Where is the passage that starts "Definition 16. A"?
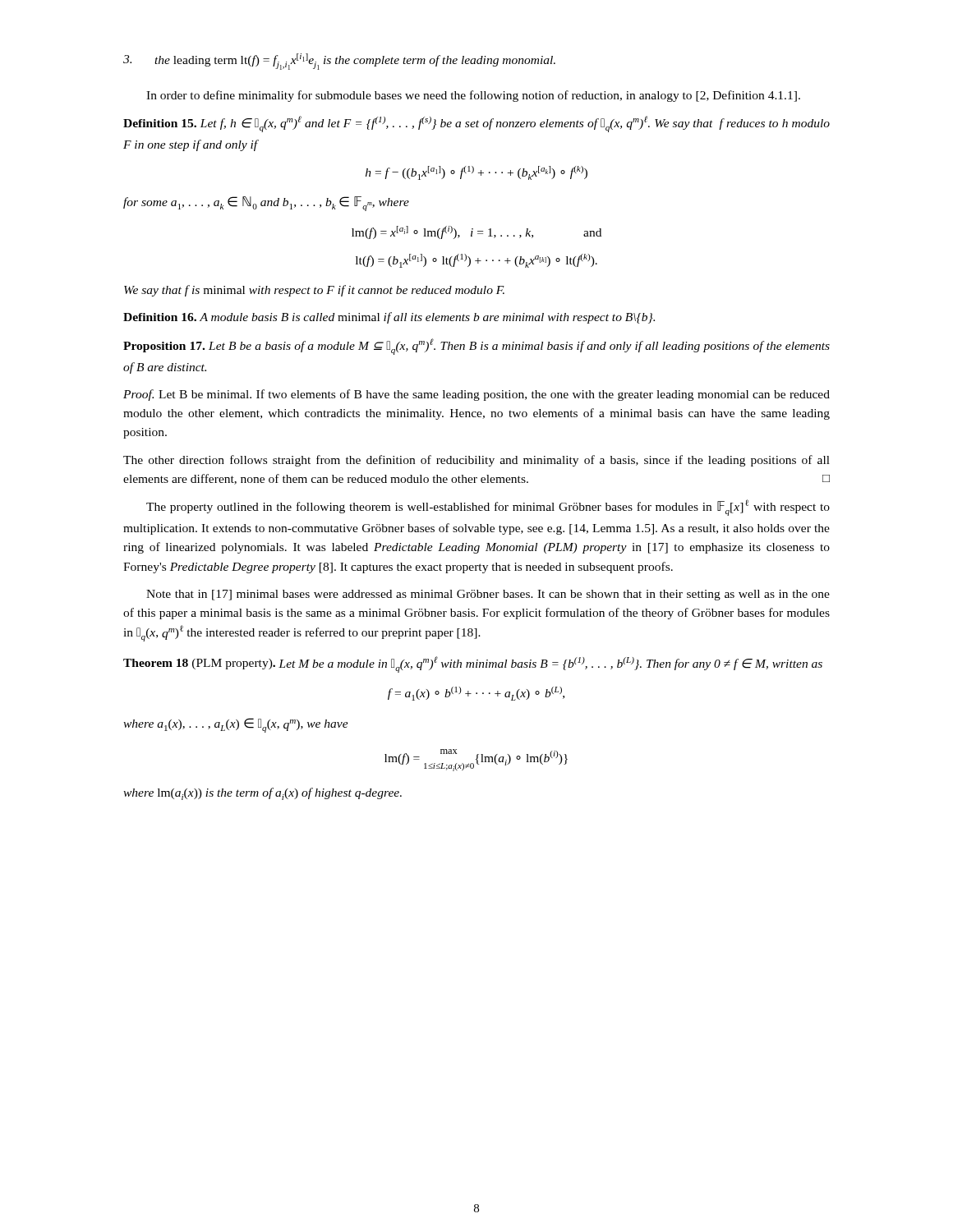The width and height of the screenshot is (953, 1232). click(x=476, y=317)
